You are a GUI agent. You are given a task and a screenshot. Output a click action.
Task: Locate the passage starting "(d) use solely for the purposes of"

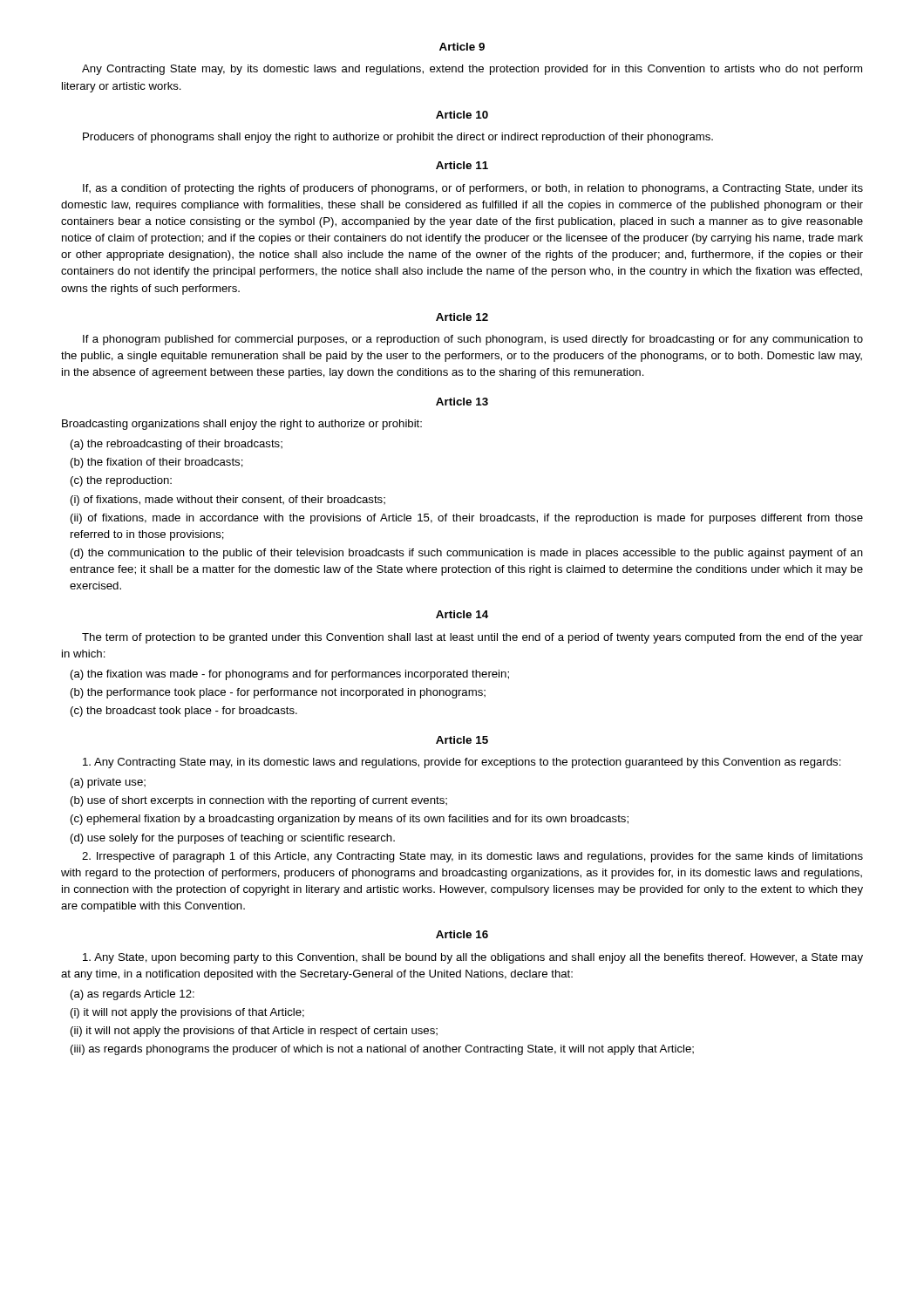[233, 837]
